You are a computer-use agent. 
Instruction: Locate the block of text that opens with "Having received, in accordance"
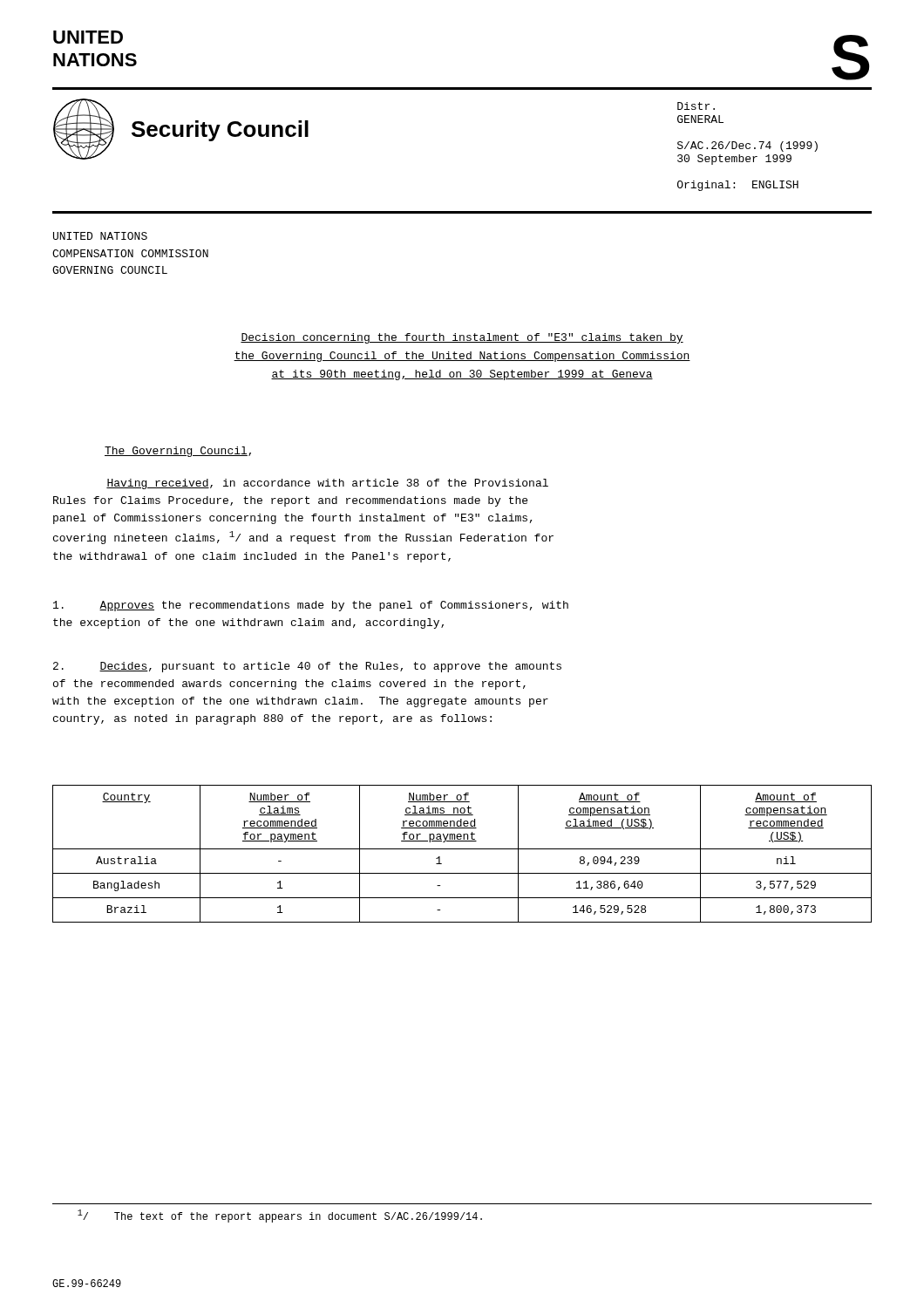click(x=303, y=520)
